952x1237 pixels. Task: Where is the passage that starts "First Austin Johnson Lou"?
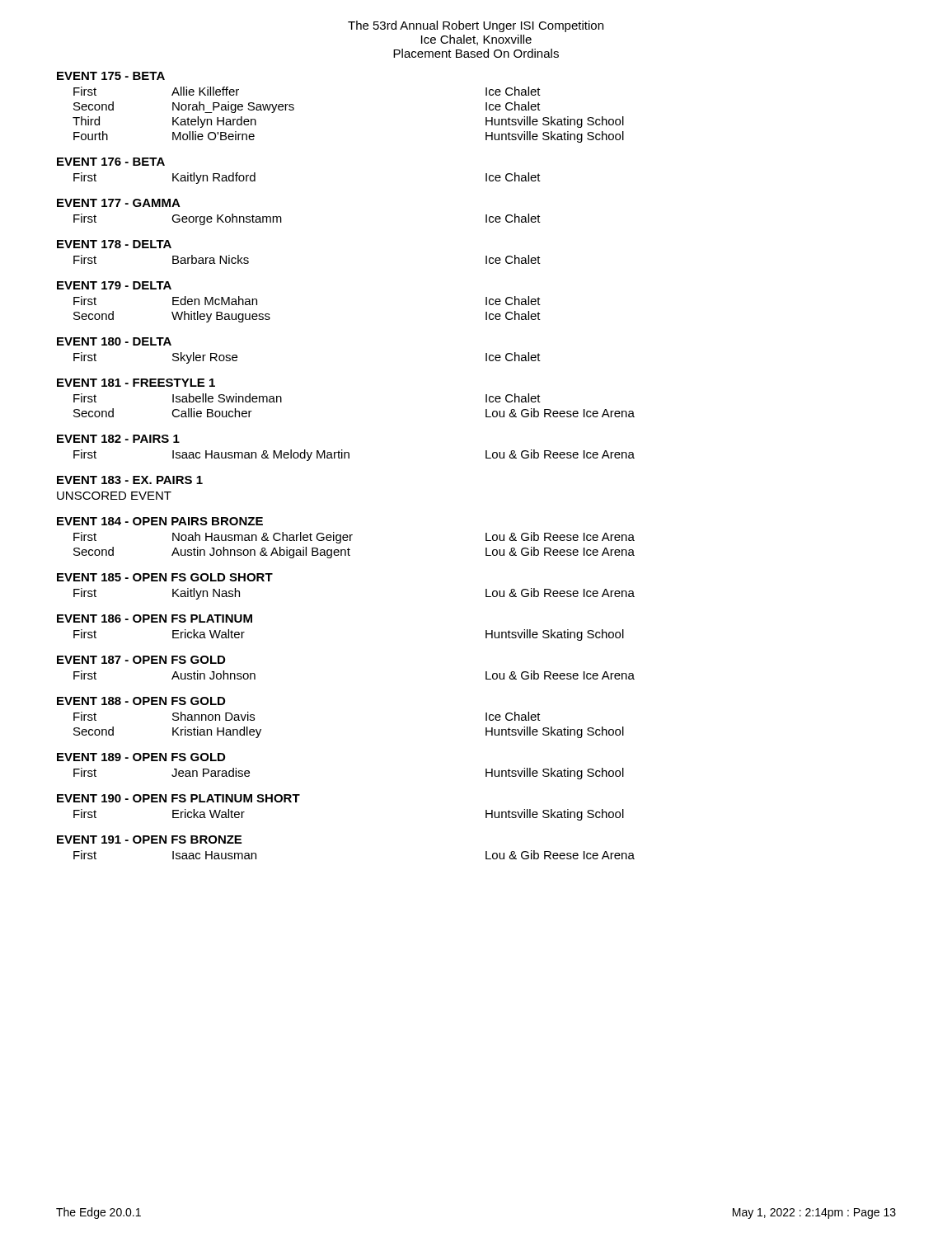tap(476, 675)
